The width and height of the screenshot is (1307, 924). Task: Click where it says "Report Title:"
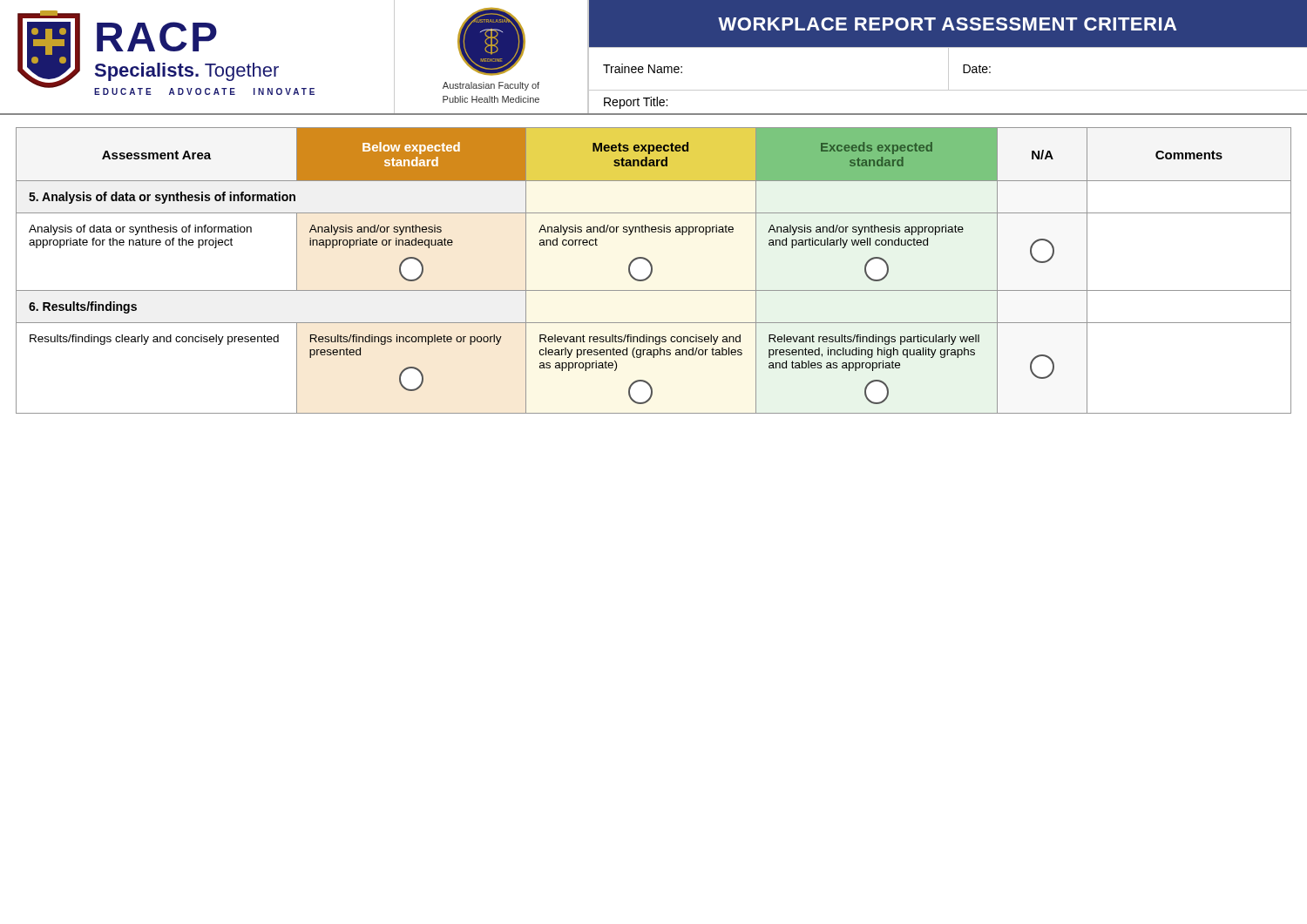coord(636,102)
